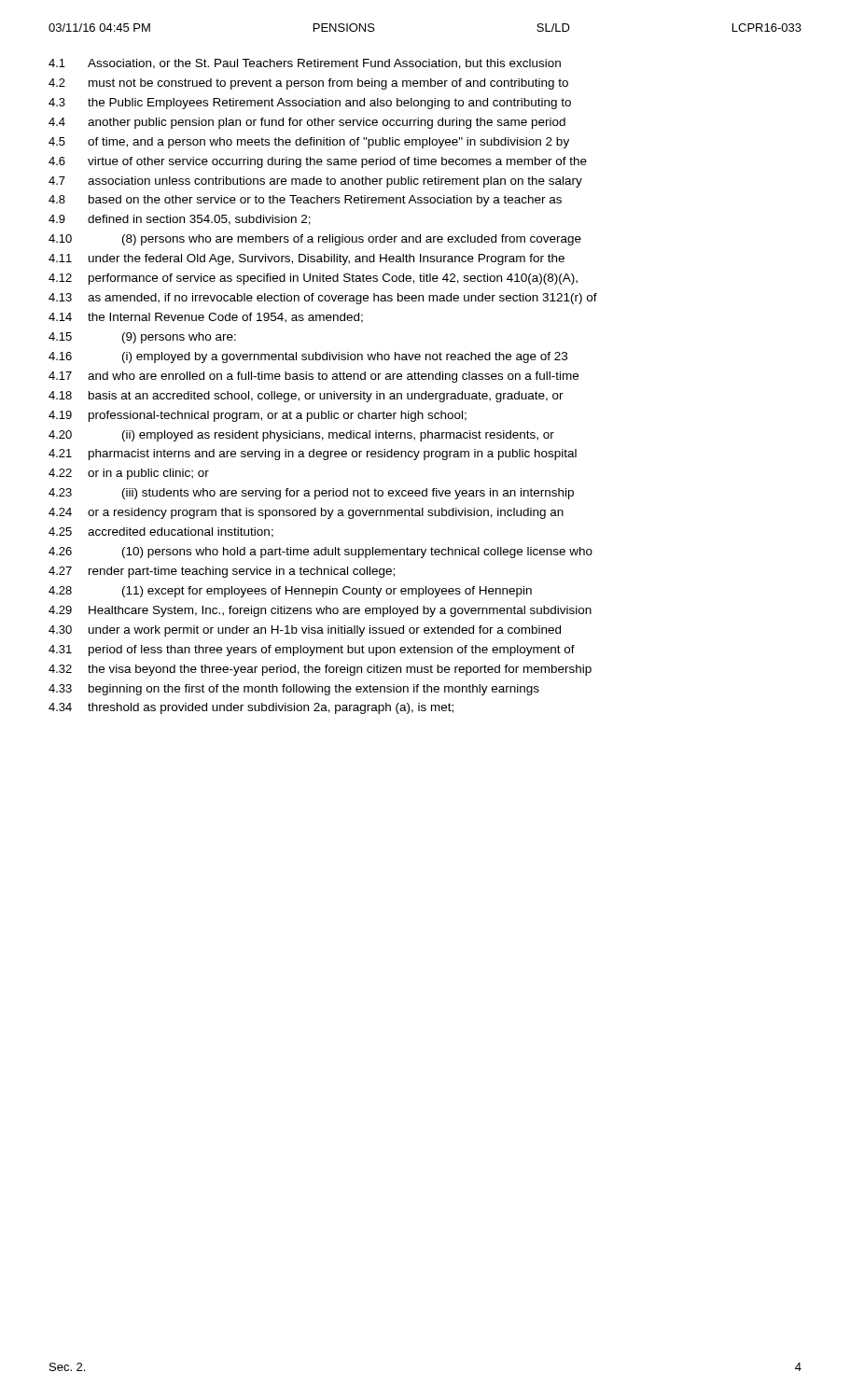The image size is (850, 1400).
Task: Find the list item that reads "4.11 under the federal"
Action: [x=440, y=259]
